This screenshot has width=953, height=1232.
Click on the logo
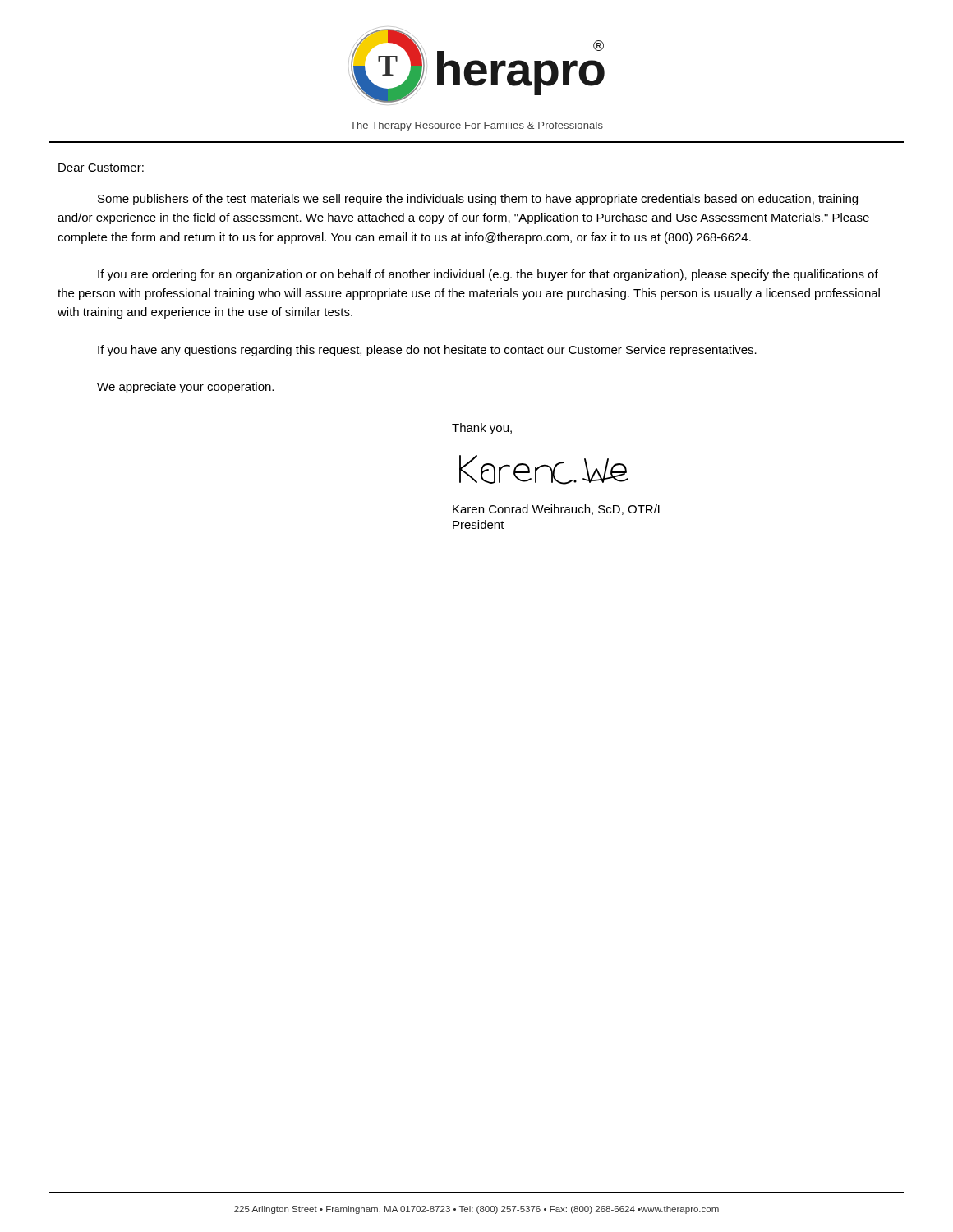coord(476,77)
